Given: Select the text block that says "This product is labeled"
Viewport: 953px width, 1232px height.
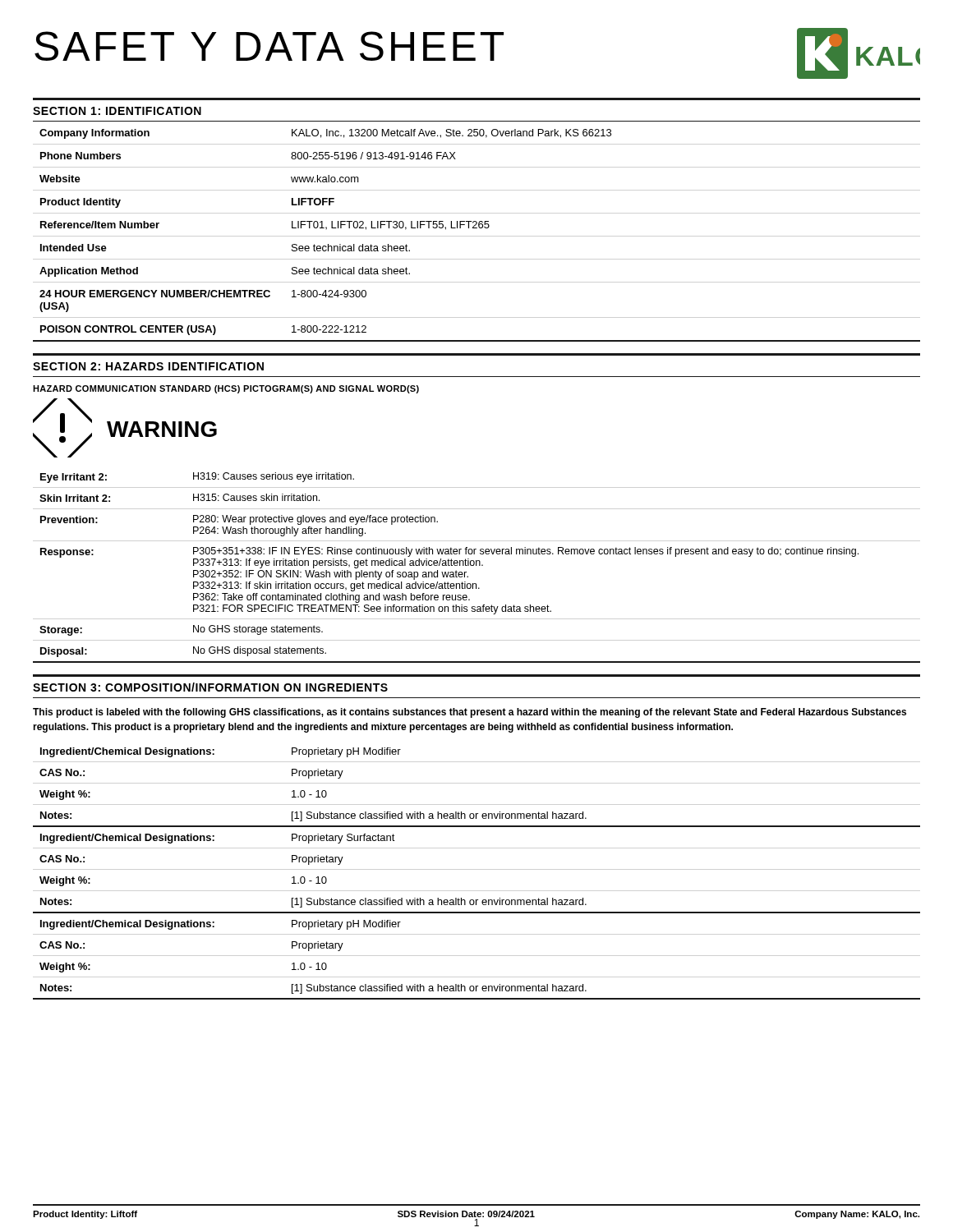Looking at the screenshot, I should pos(470,719).
